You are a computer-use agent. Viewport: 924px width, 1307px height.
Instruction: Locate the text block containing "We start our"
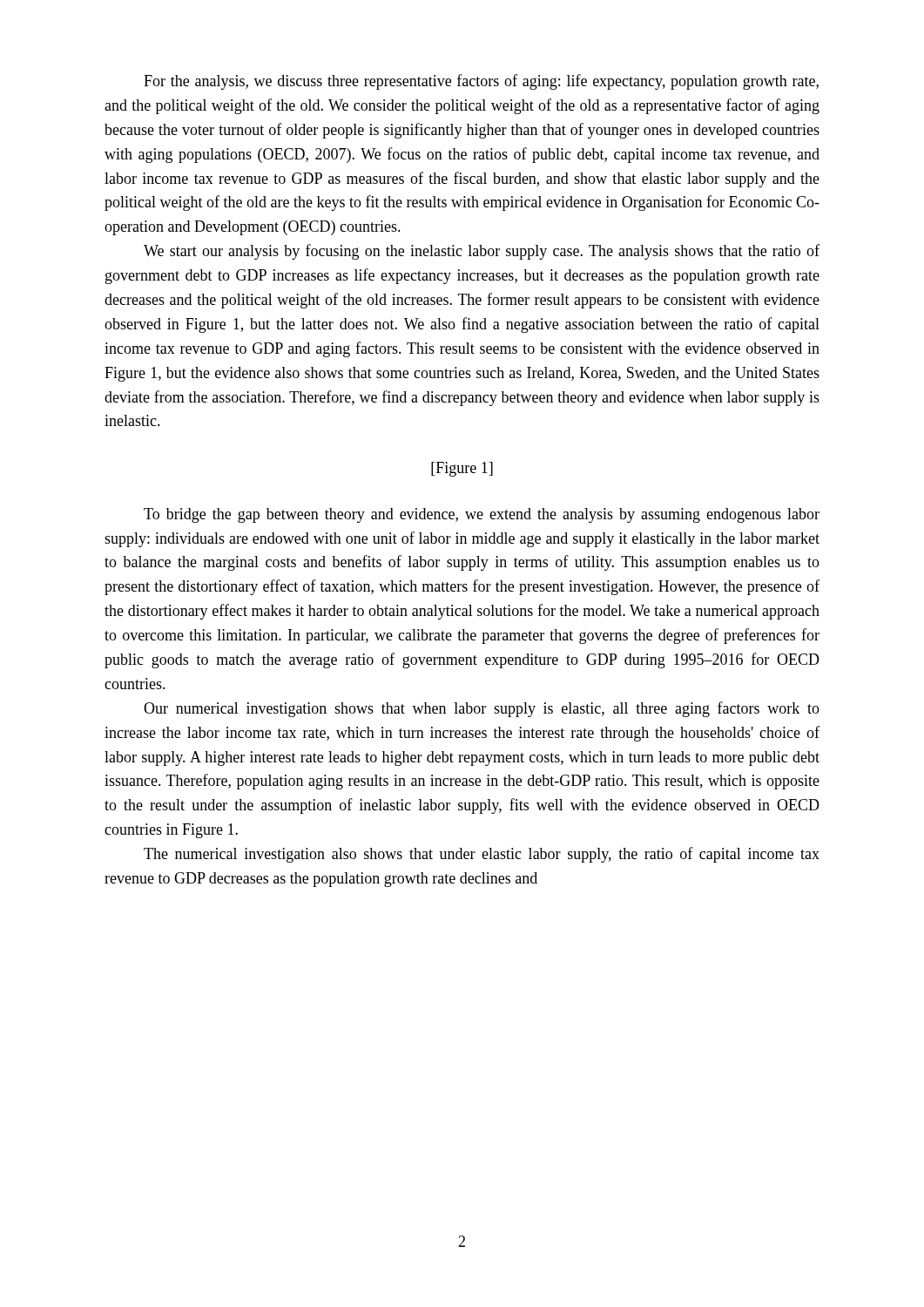(462, 337)
